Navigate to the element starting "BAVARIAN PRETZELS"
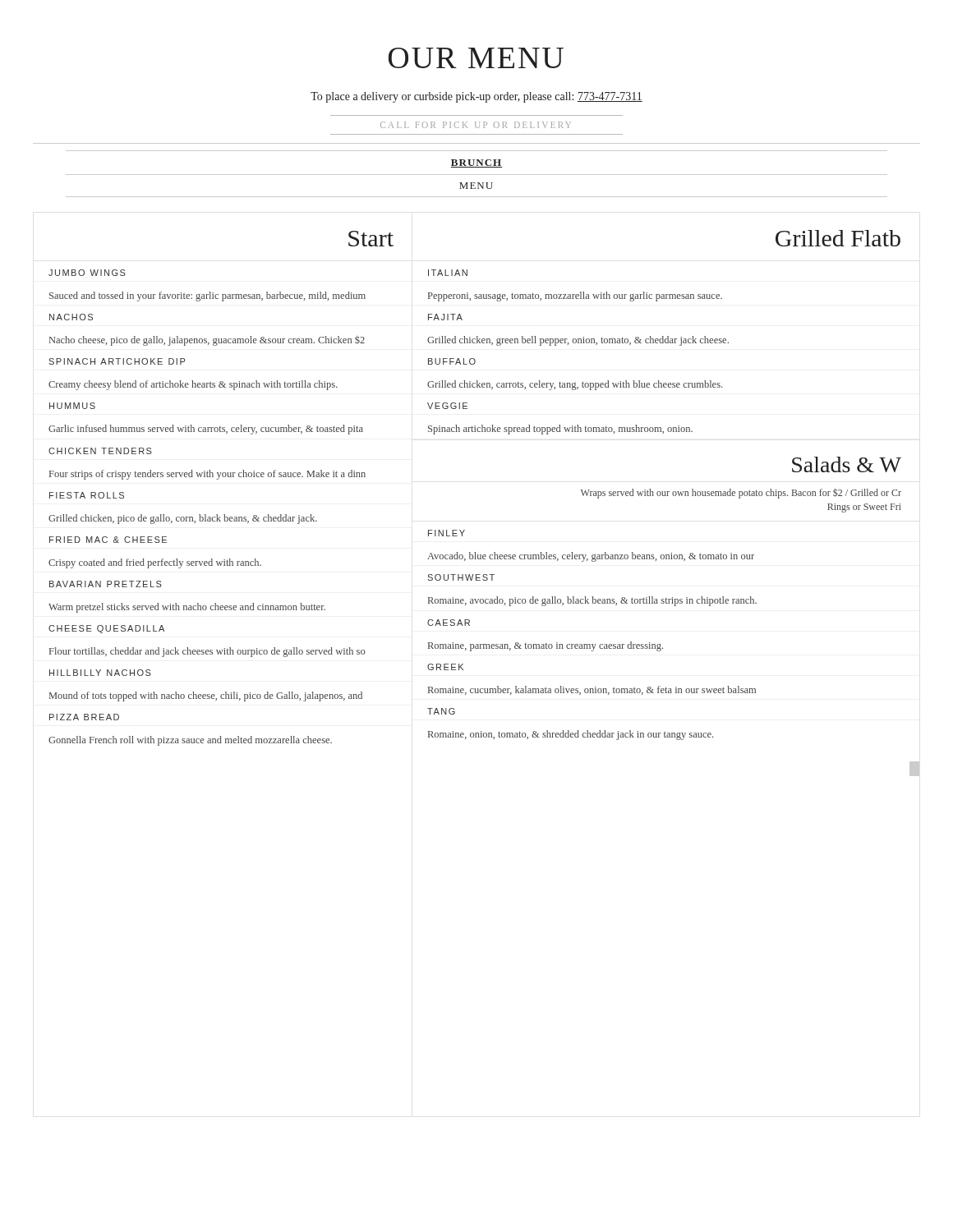Image resolution: width=953 pixels, height=1232 pixels. [x=106, y=584]
